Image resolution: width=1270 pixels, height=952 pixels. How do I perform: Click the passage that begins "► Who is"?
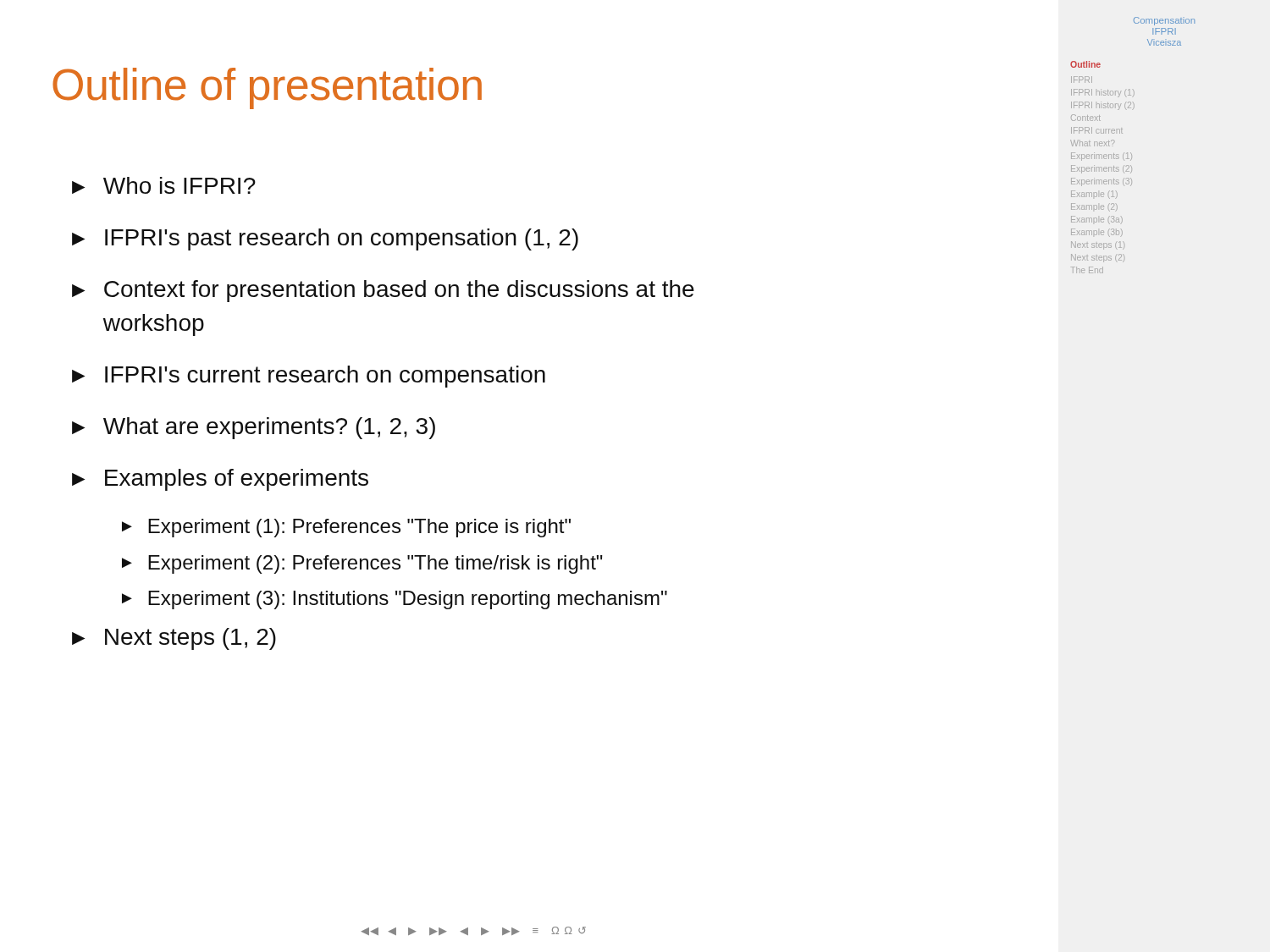coord(162,186)
